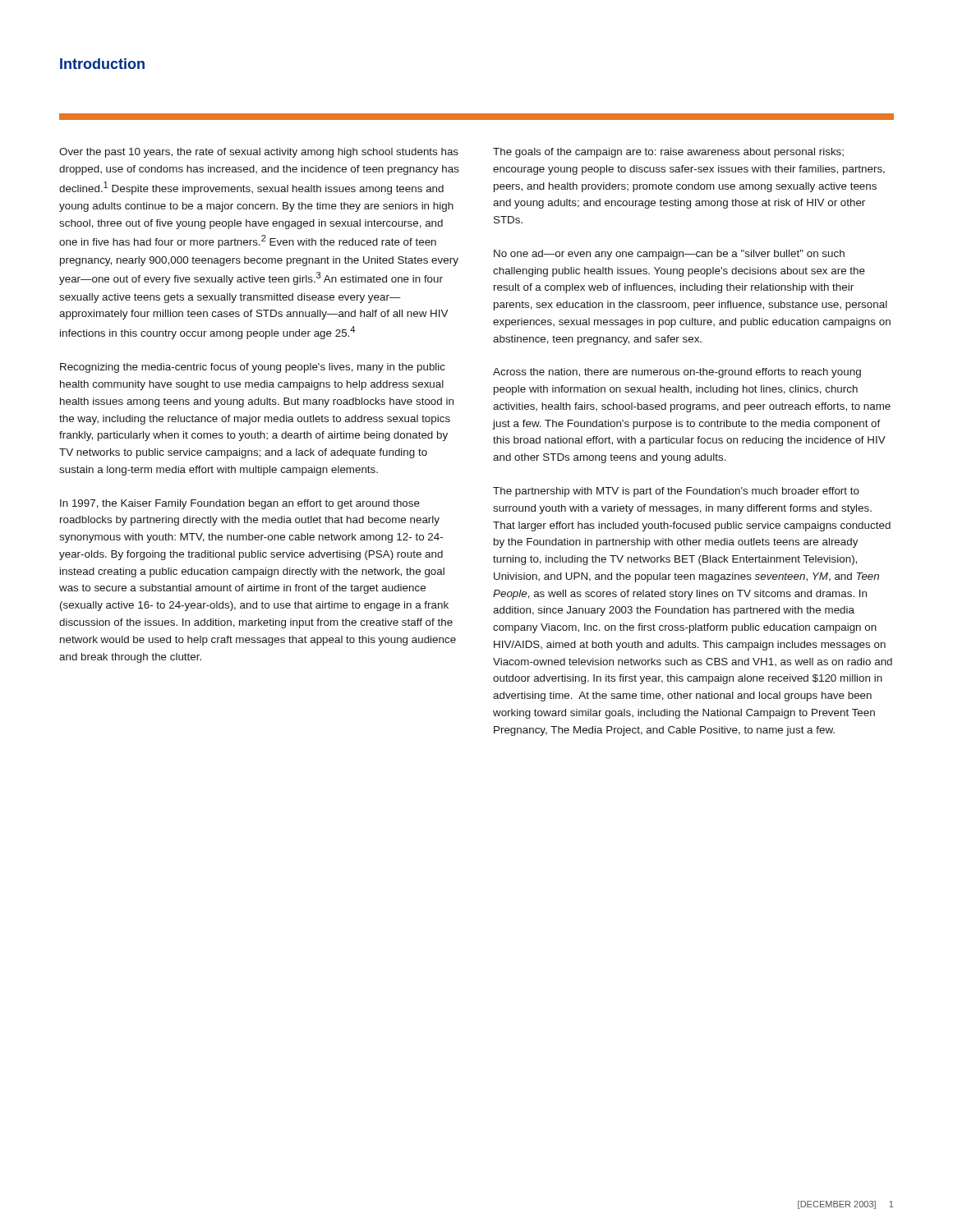The height and width of the screenshot is (1232, 953).
Task: Navigate to the text starting "The goals of the campaign"
Action: pyautogui.click(x=689, y=186)
